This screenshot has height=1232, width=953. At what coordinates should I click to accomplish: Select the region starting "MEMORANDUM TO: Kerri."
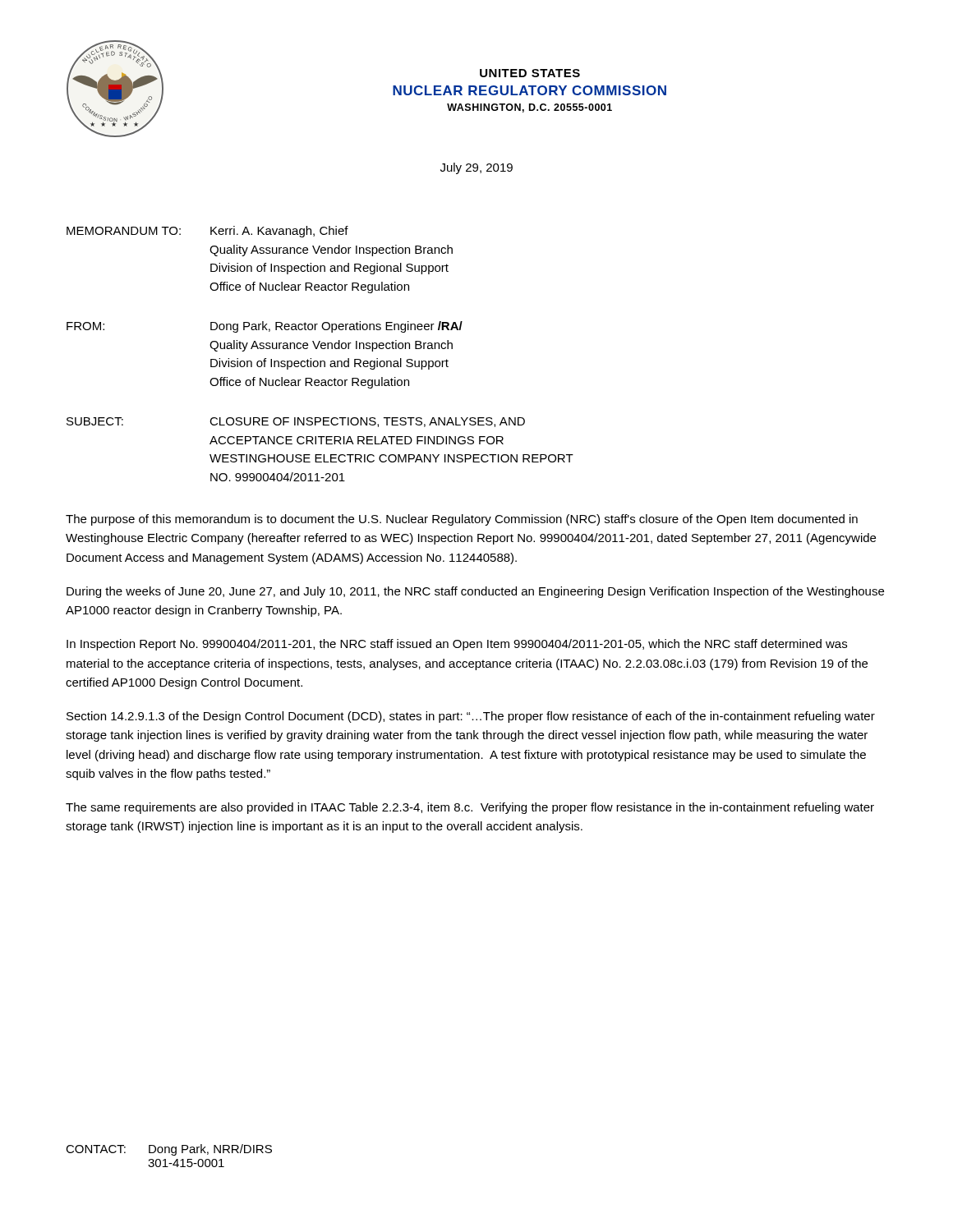coord(207,232)
